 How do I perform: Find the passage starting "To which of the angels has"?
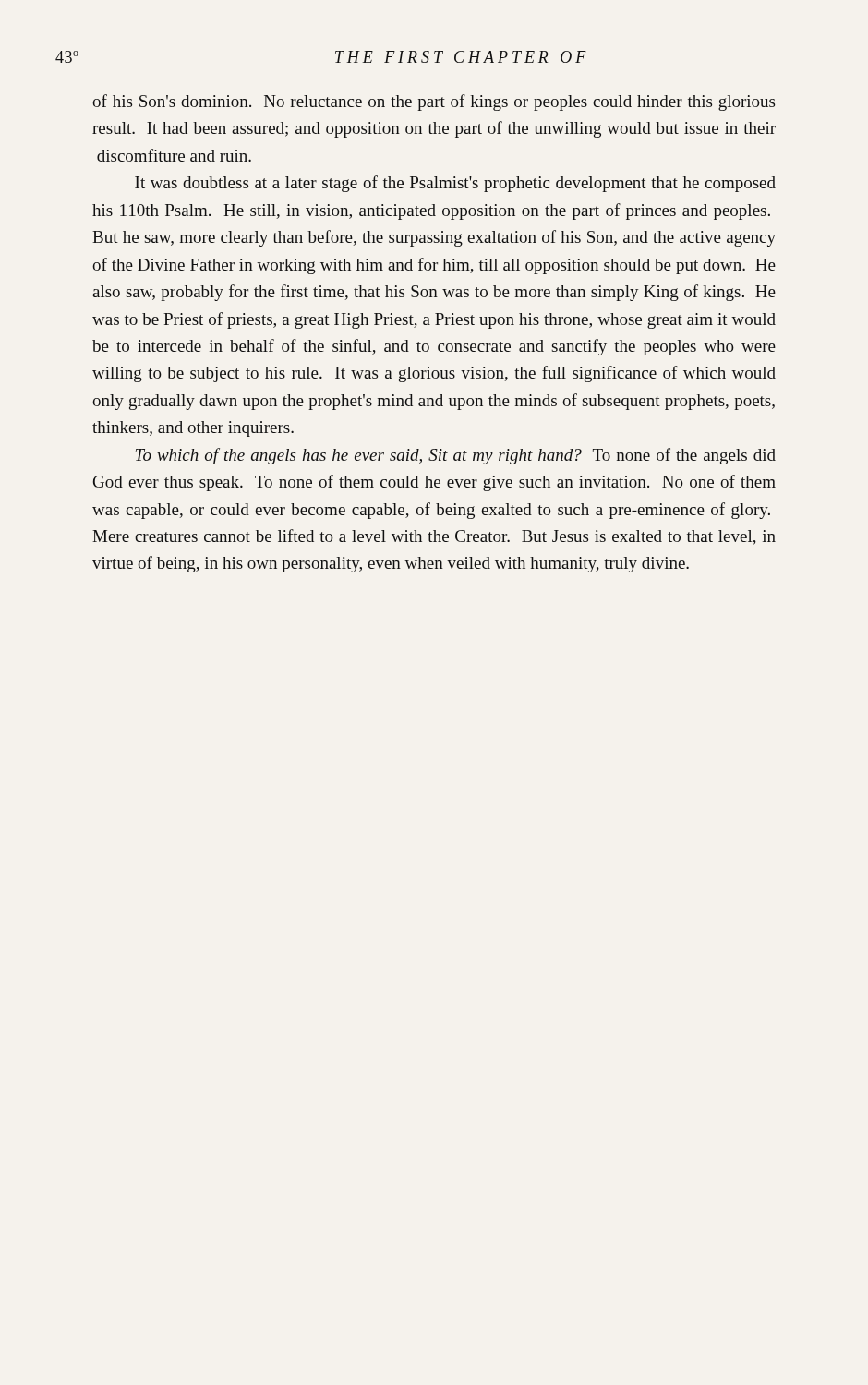[434, 509]
